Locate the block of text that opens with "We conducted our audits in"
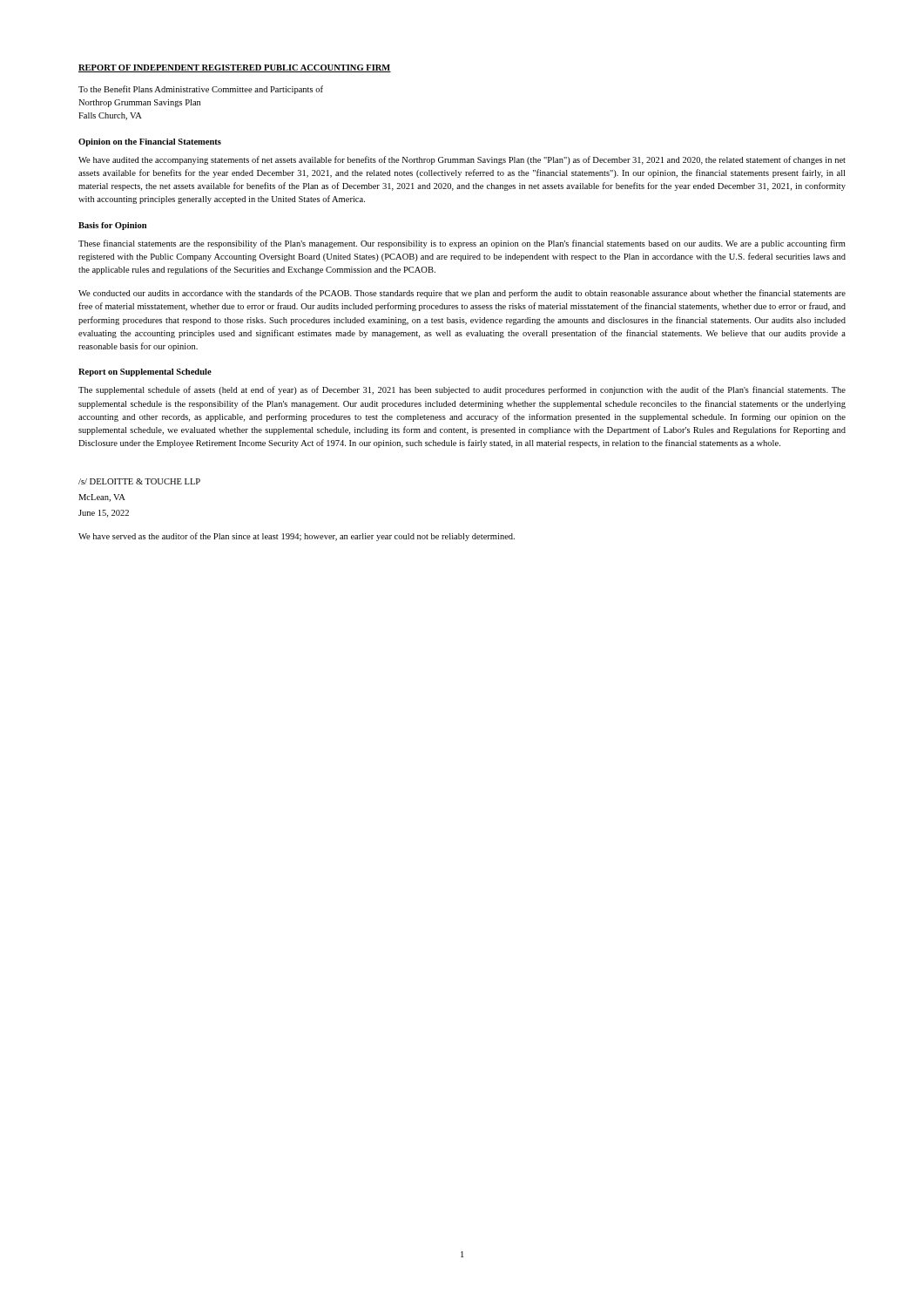 [x=462, y=320]
